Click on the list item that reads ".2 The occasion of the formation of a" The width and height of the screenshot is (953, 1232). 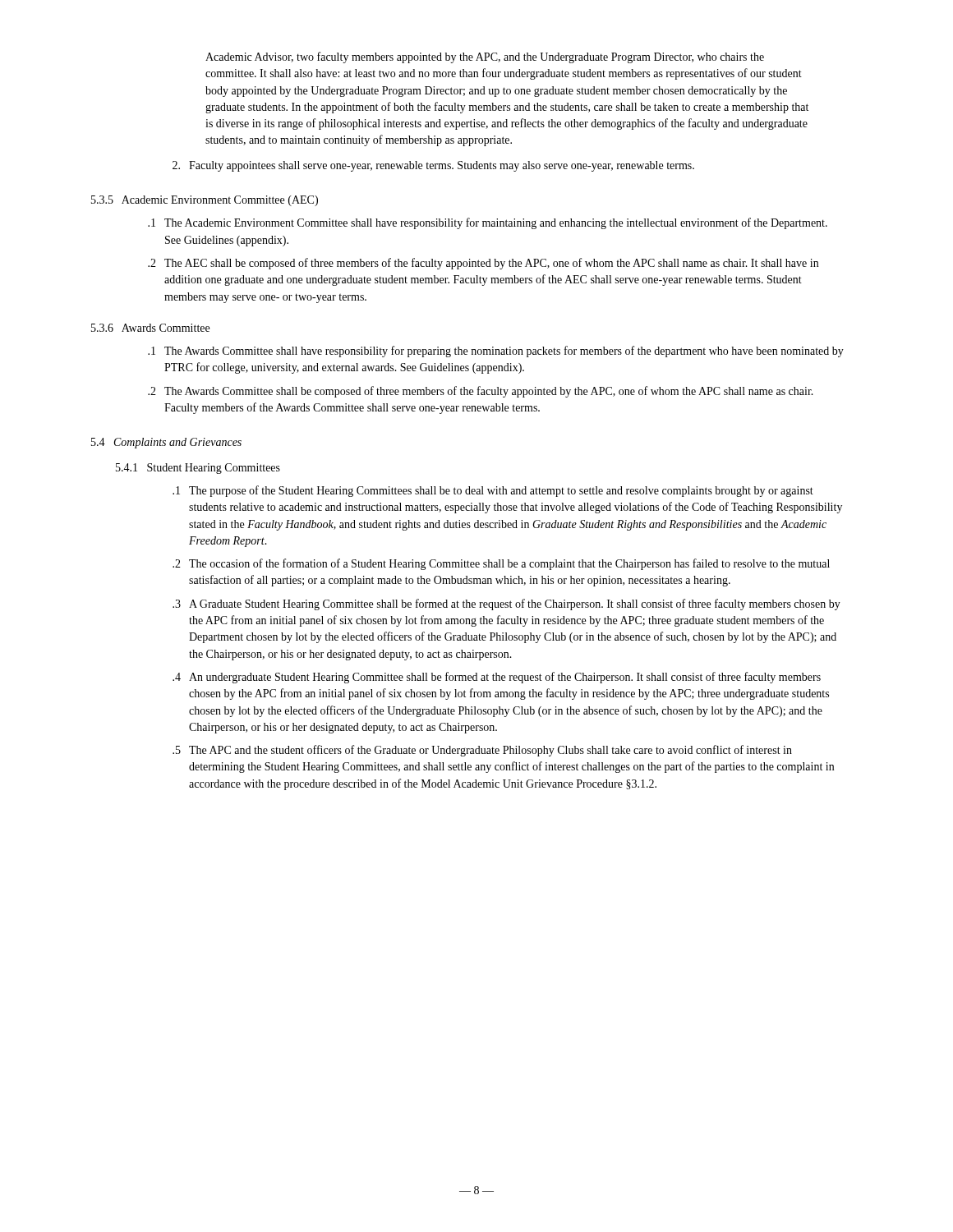[501, 573]
